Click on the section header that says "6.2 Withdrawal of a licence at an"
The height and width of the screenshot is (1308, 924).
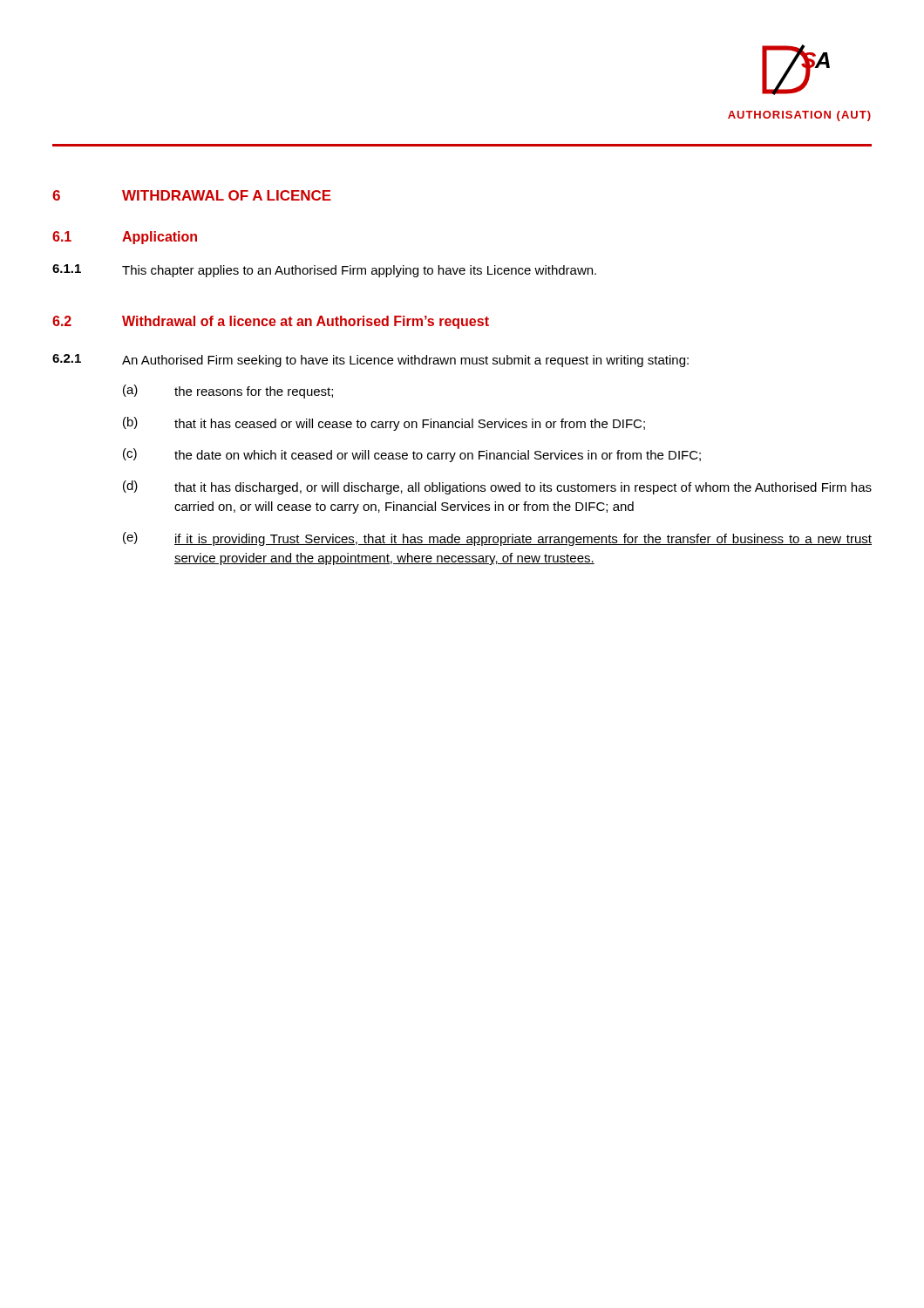tap(271, 321)
